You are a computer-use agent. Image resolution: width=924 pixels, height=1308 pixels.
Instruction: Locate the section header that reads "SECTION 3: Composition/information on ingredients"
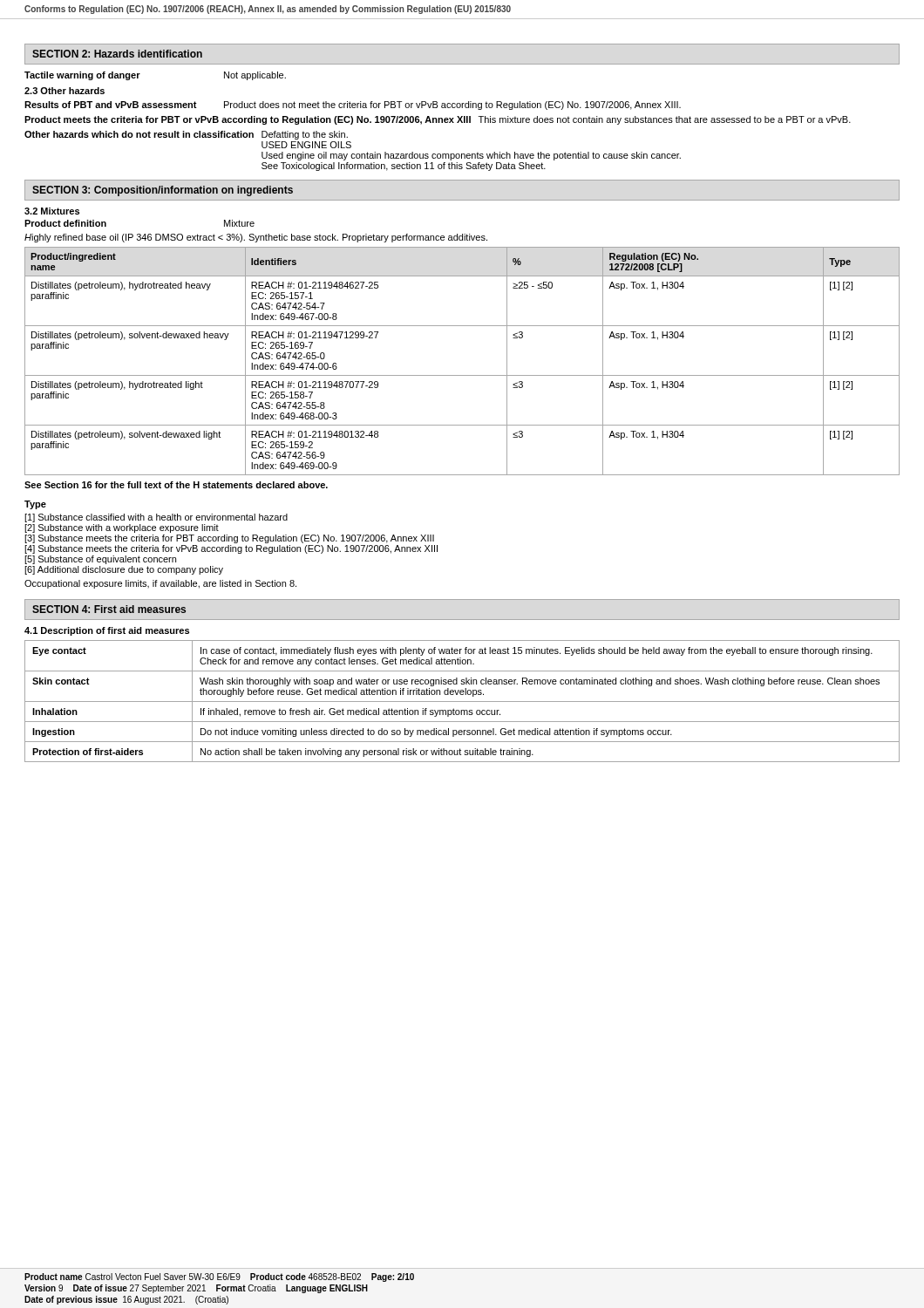[x=163, y=190]
